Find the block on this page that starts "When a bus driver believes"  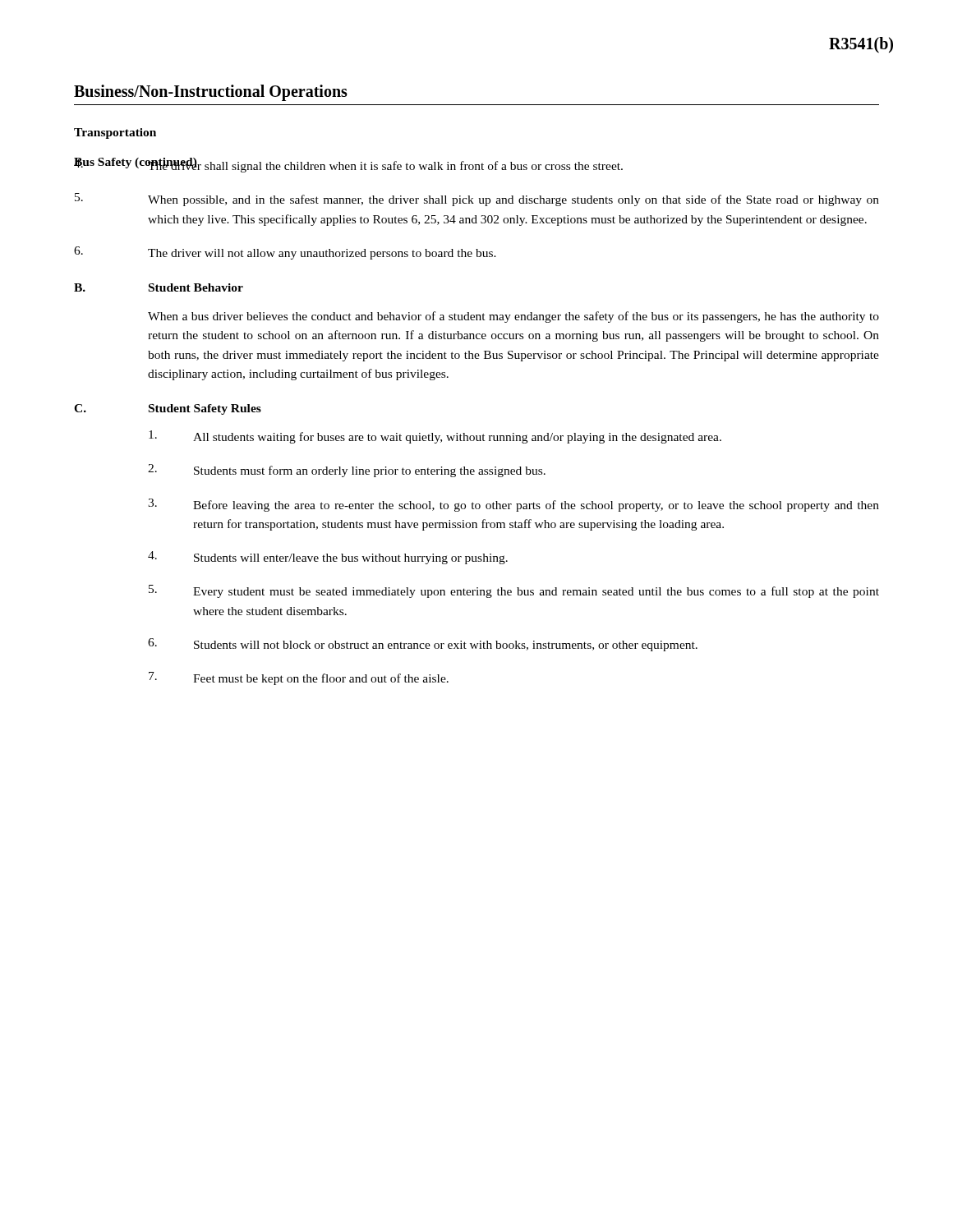(x=513, y=344)
